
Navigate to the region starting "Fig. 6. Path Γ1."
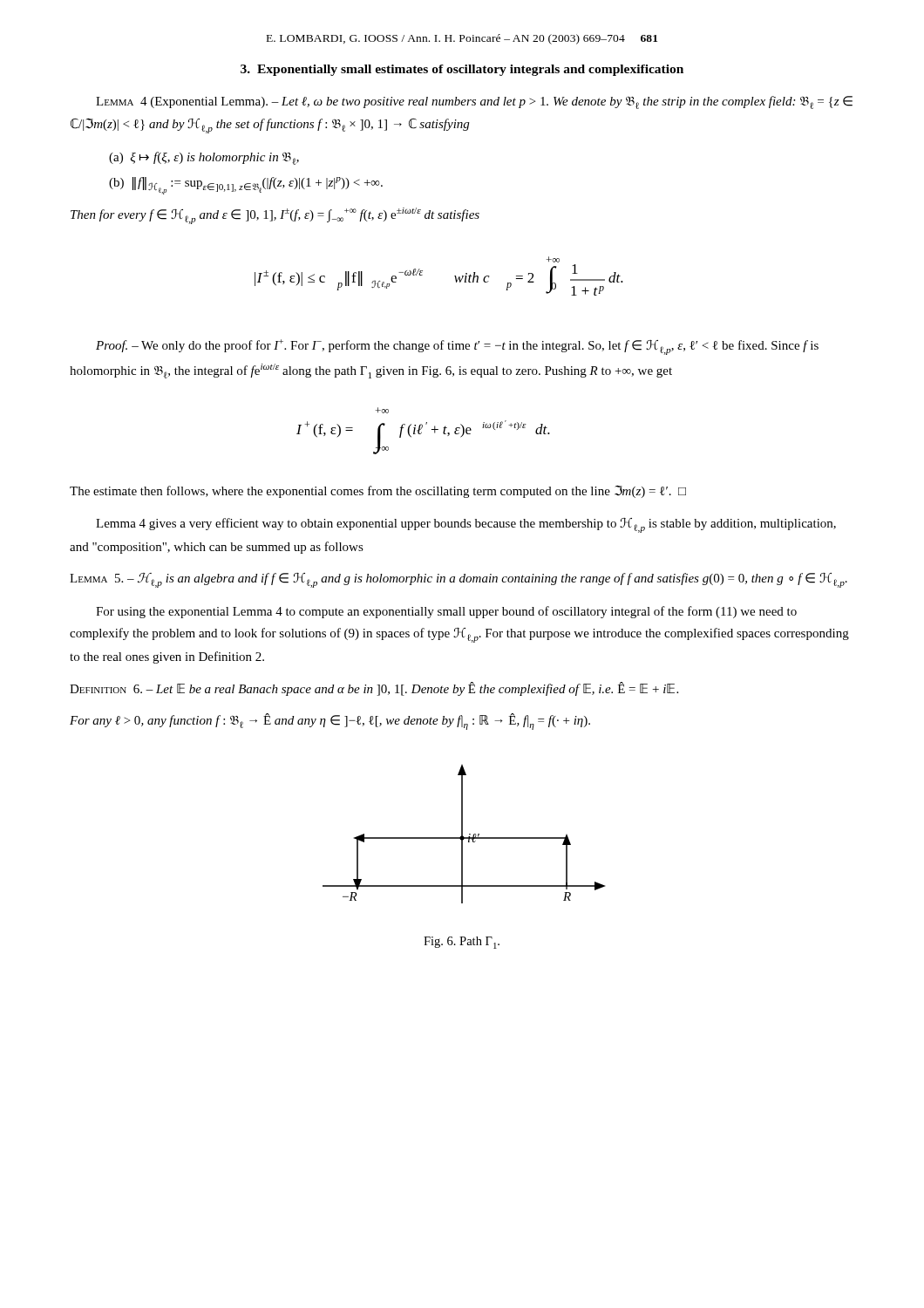462,942
